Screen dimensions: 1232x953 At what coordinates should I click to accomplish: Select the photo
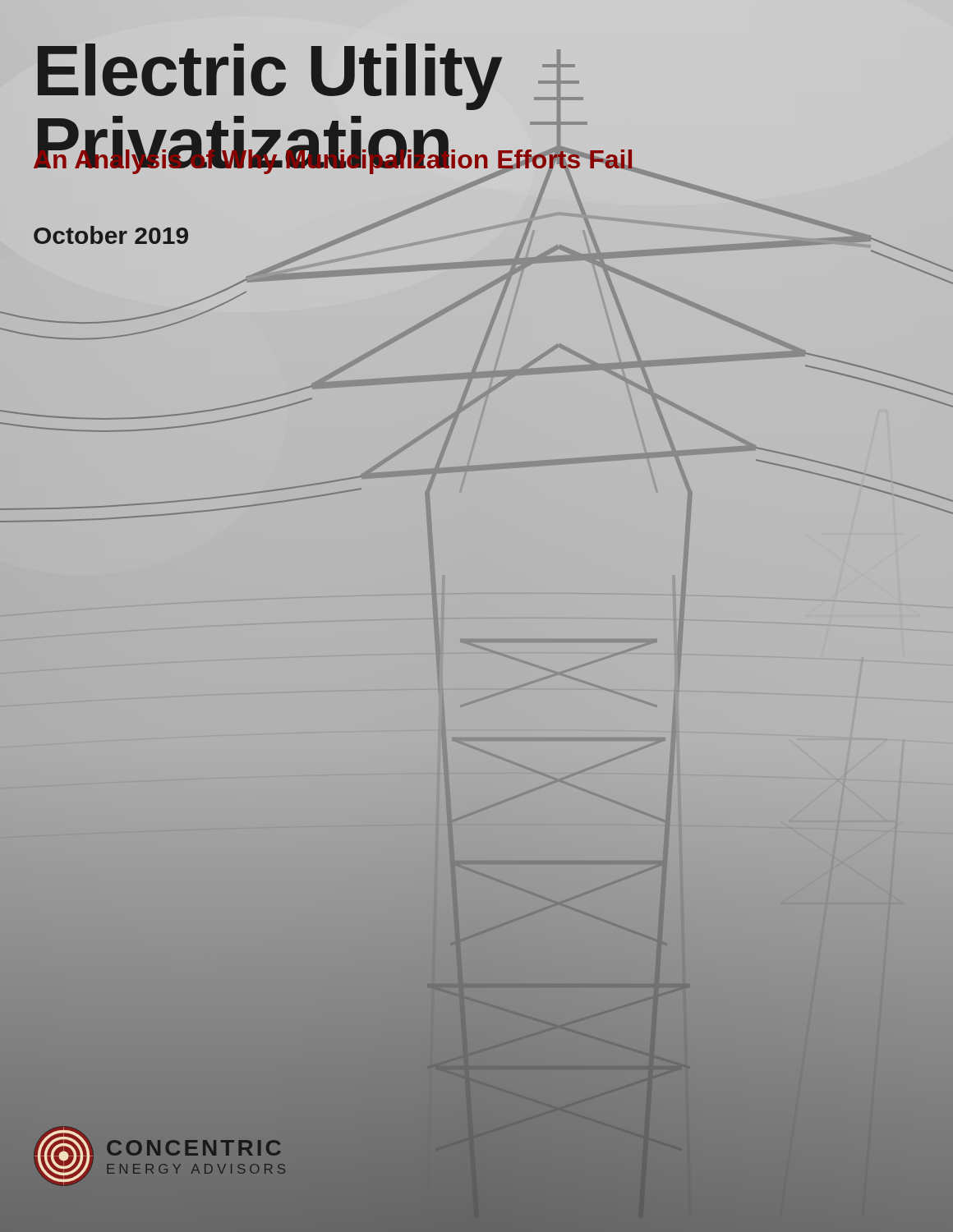[x=476, y=616]
